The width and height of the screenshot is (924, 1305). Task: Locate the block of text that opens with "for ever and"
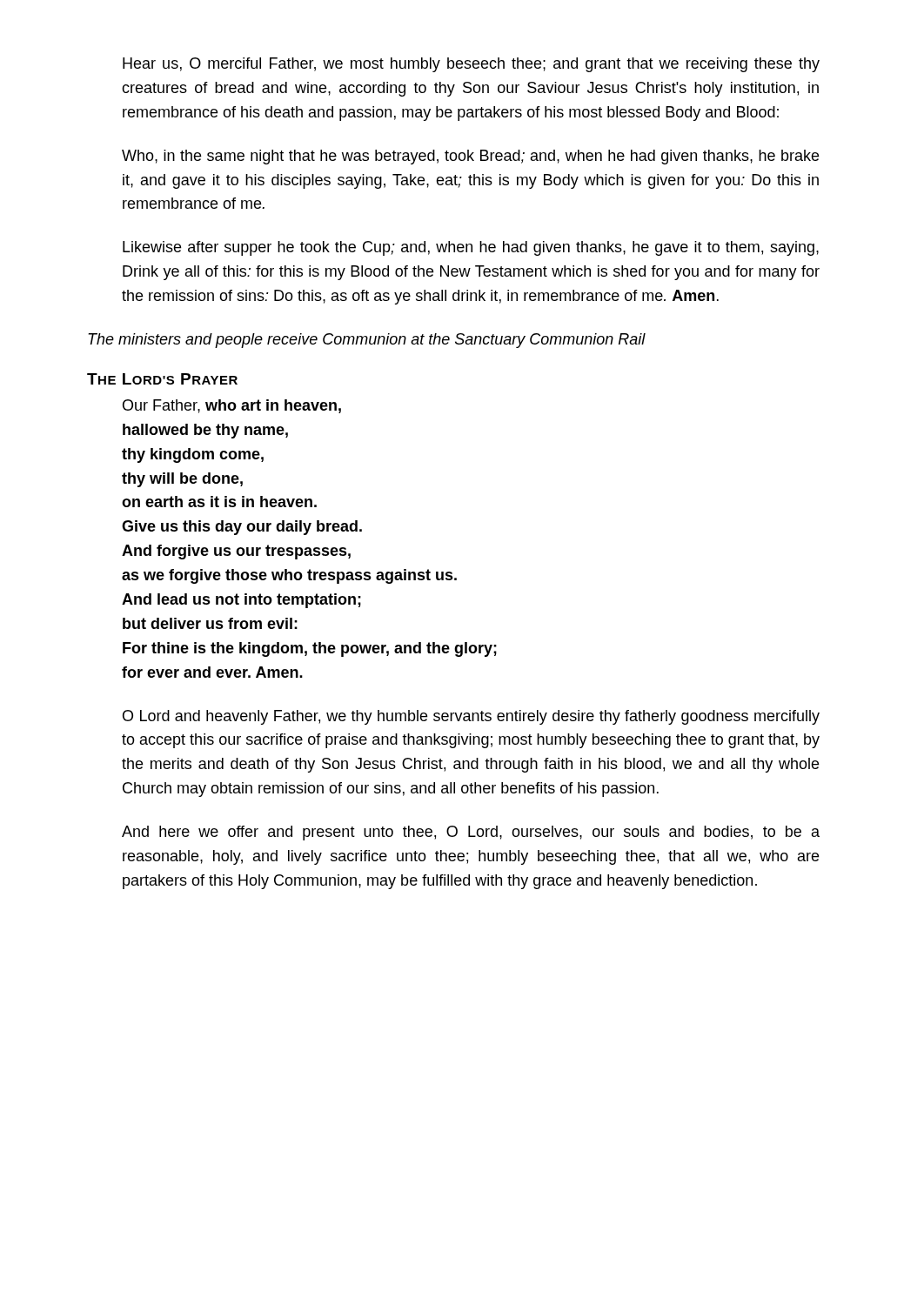212,672
